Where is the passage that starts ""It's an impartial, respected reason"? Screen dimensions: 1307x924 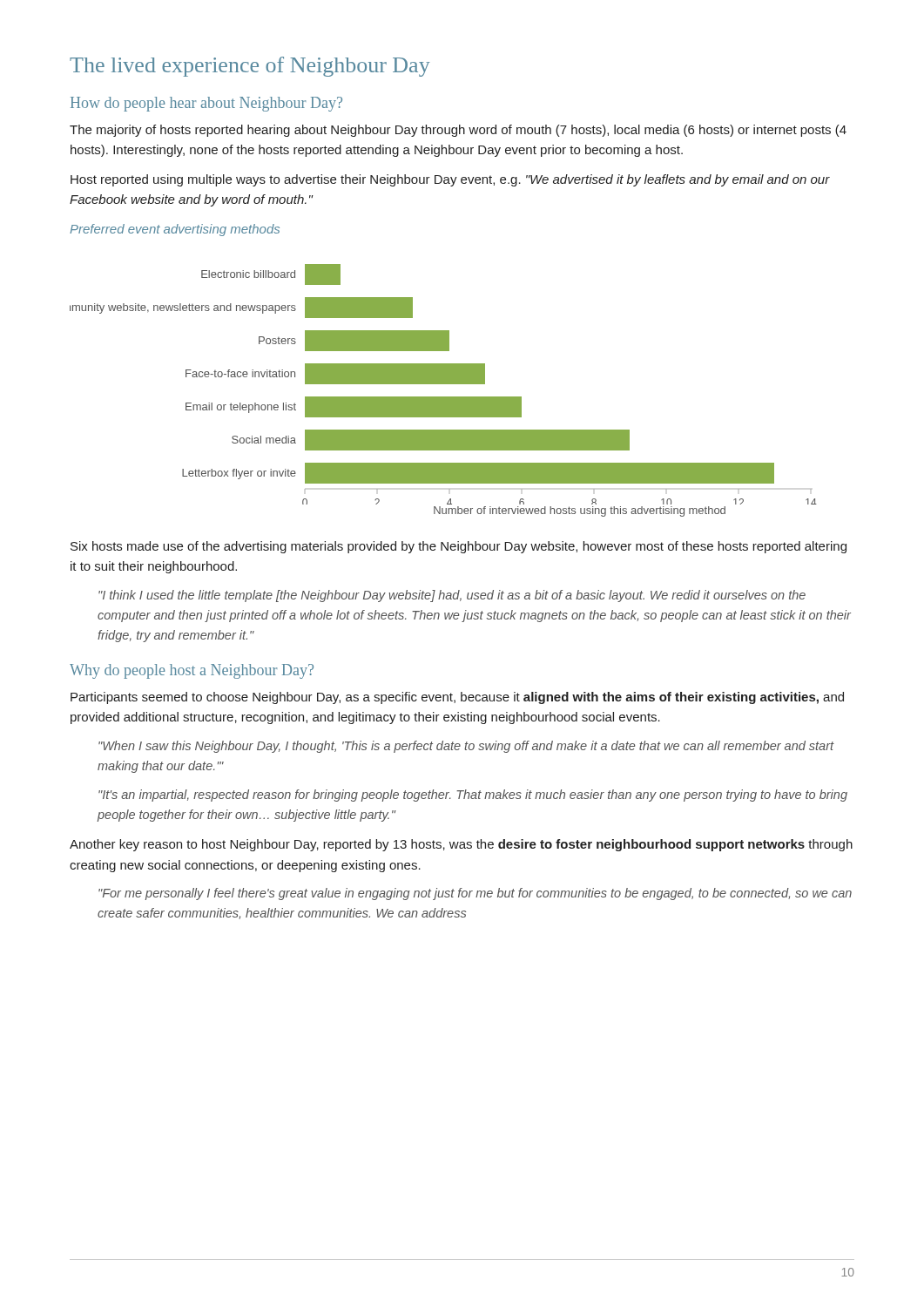coord(472,805)
